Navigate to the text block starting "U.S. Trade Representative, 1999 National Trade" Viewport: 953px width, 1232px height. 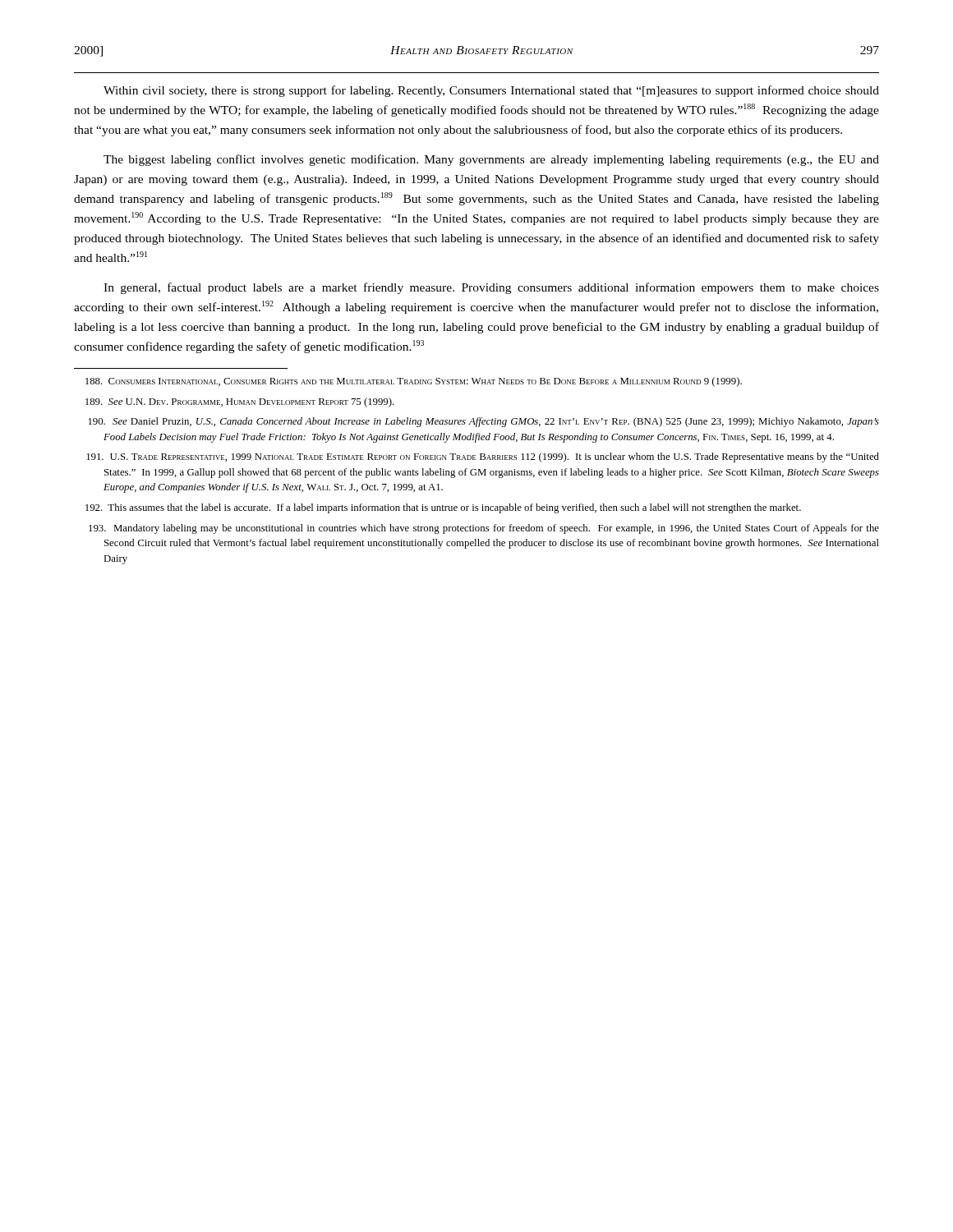click(x=476, y=472)
